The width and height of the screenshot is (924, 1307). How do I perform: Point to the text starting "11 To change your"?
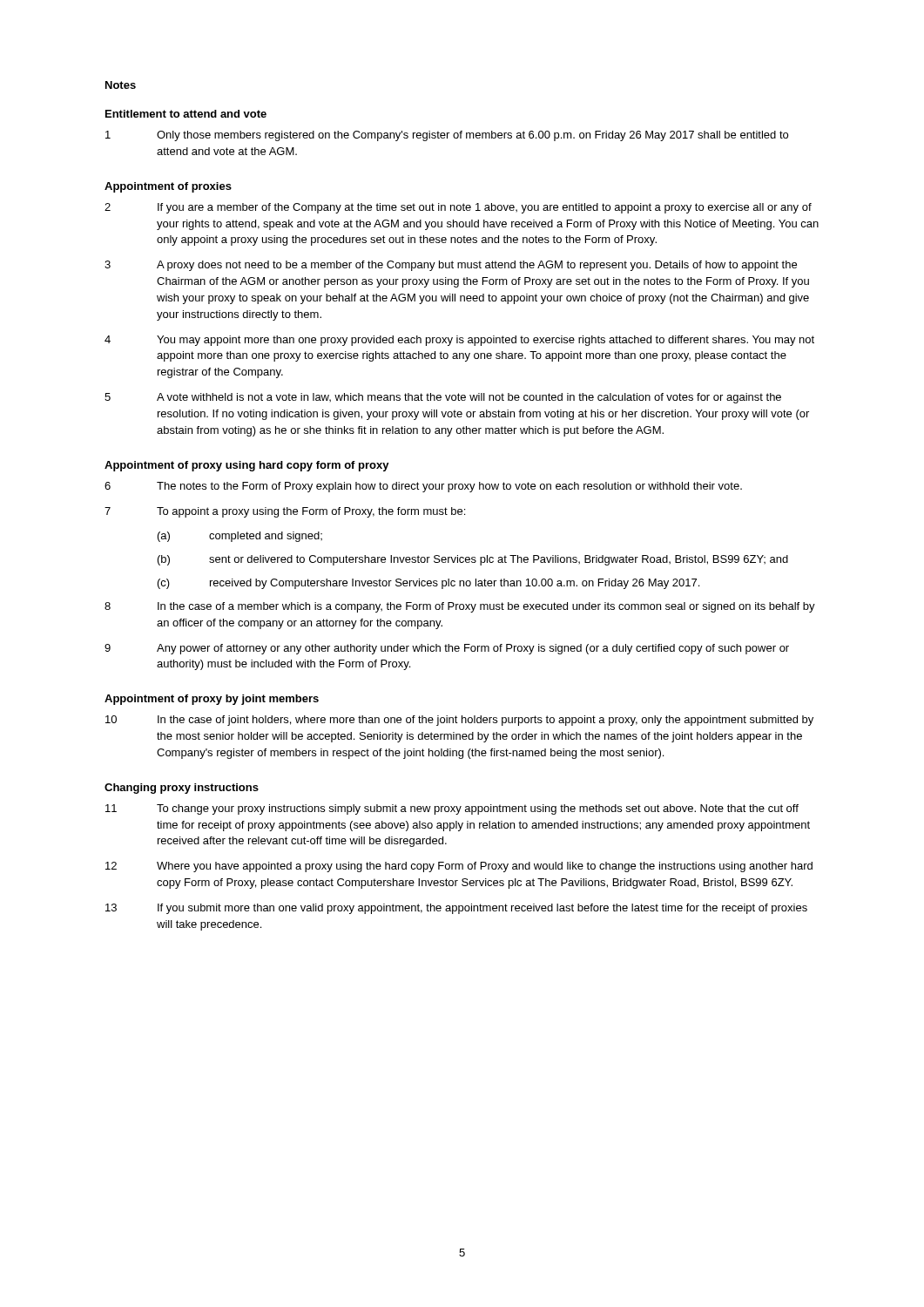pyautogui.click(x=462, y=825)
